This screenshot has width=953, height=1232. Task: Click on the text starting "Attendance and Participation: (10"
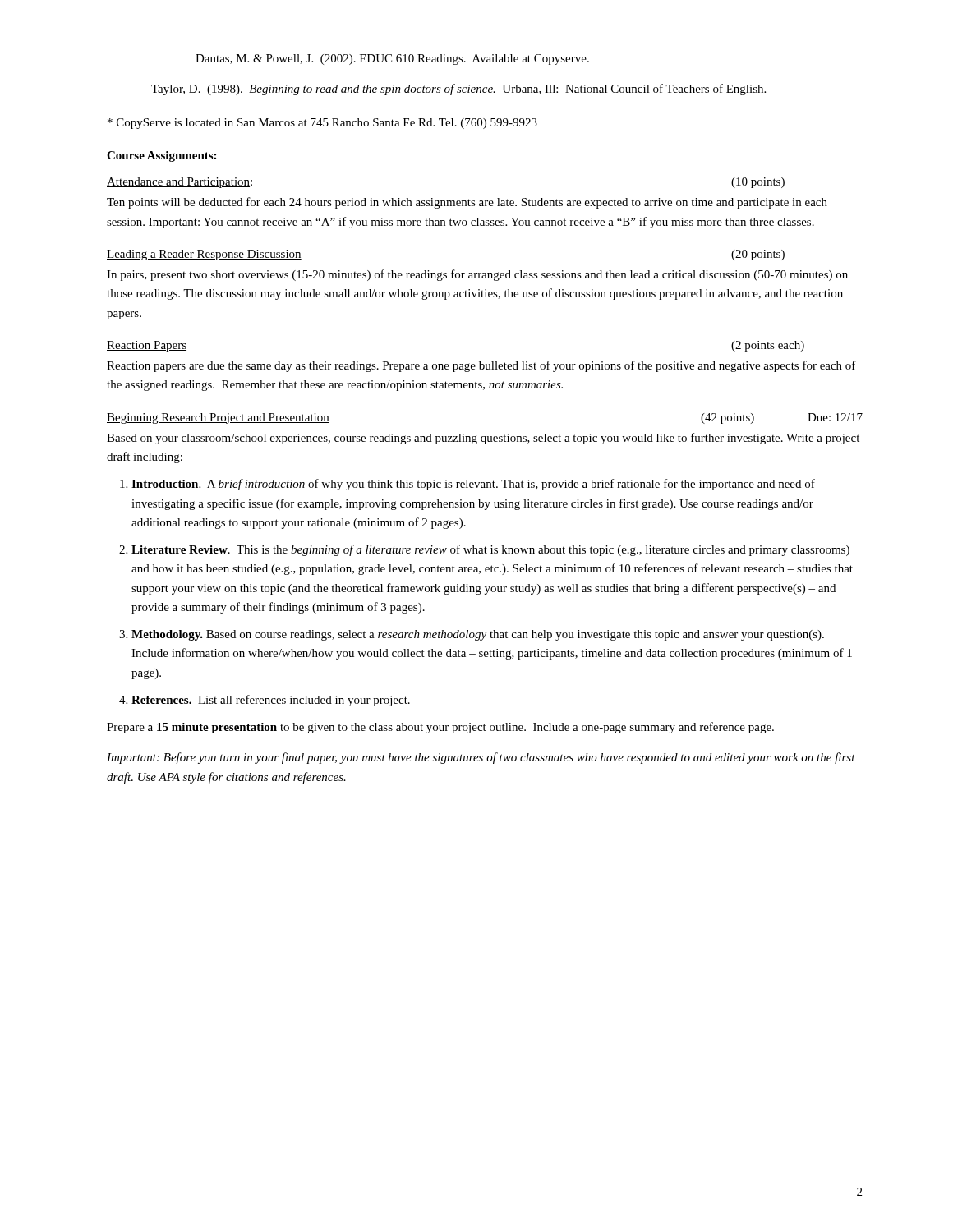tap(485, 200)
